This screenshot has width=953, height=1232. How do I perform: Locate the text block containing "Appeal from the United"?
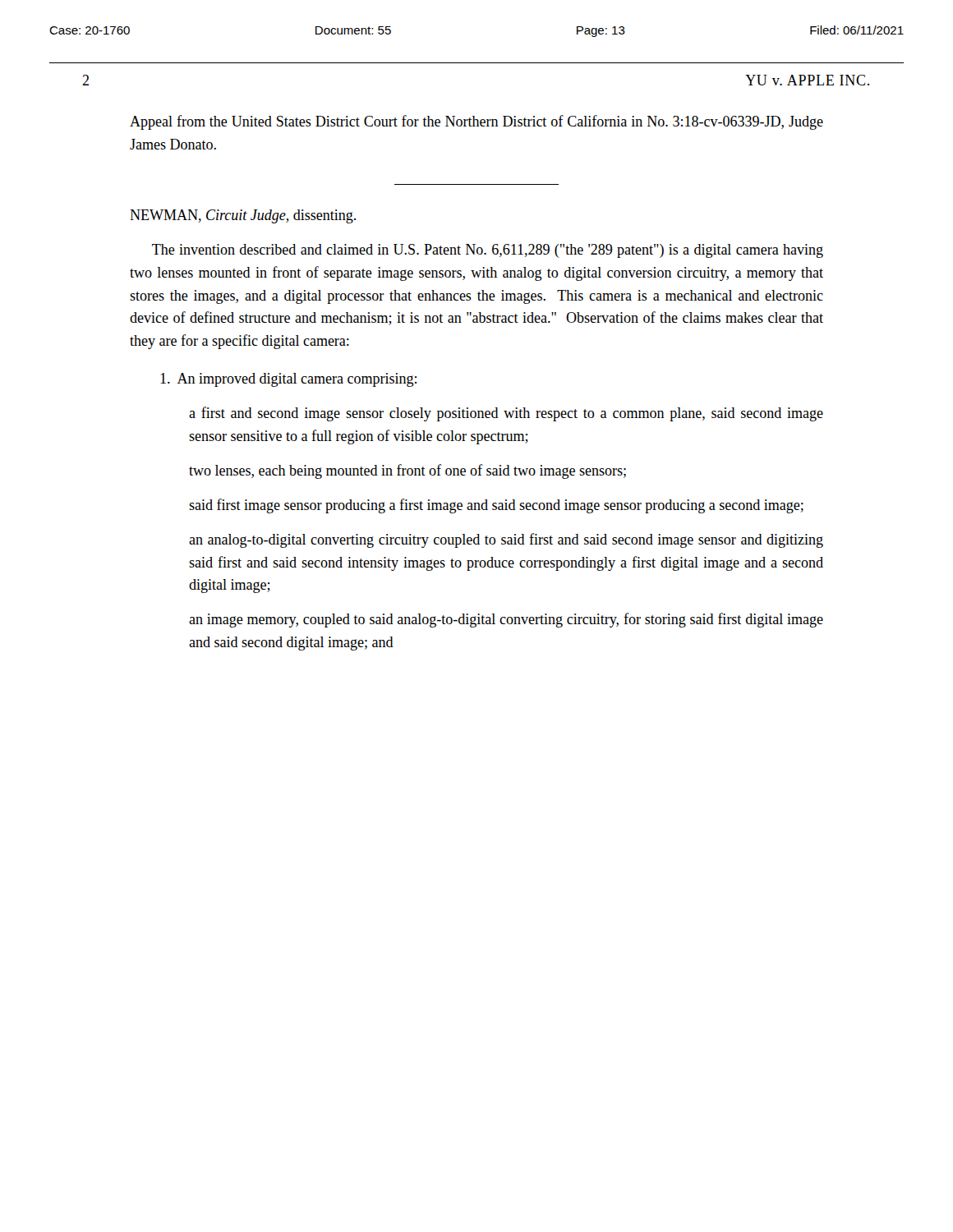[x=476, y=133]
